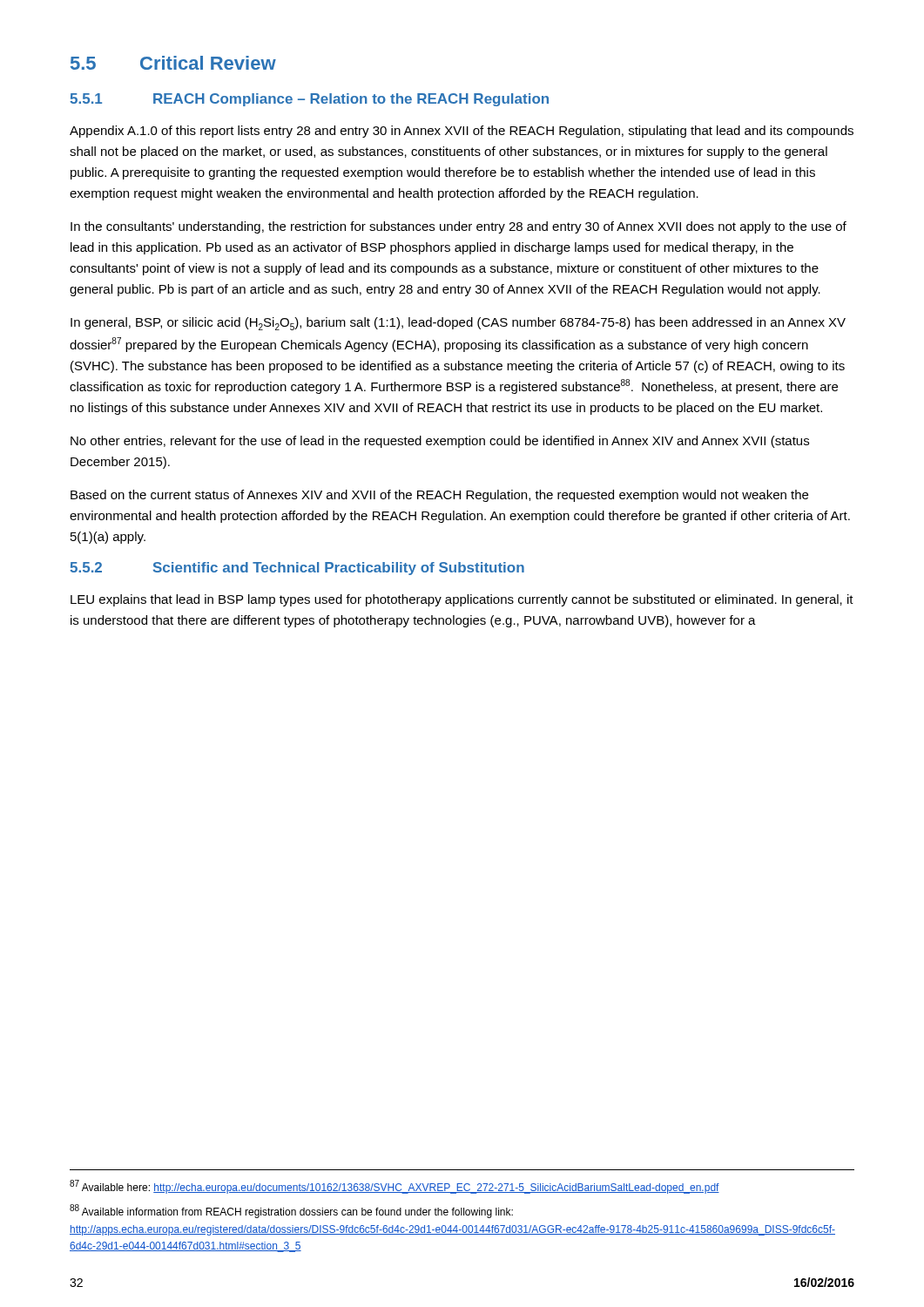Find the section header with the text "5.5.1REACH Compliance – Relation"
This screenshot has height=1307, width=924.
coord(462,99)
